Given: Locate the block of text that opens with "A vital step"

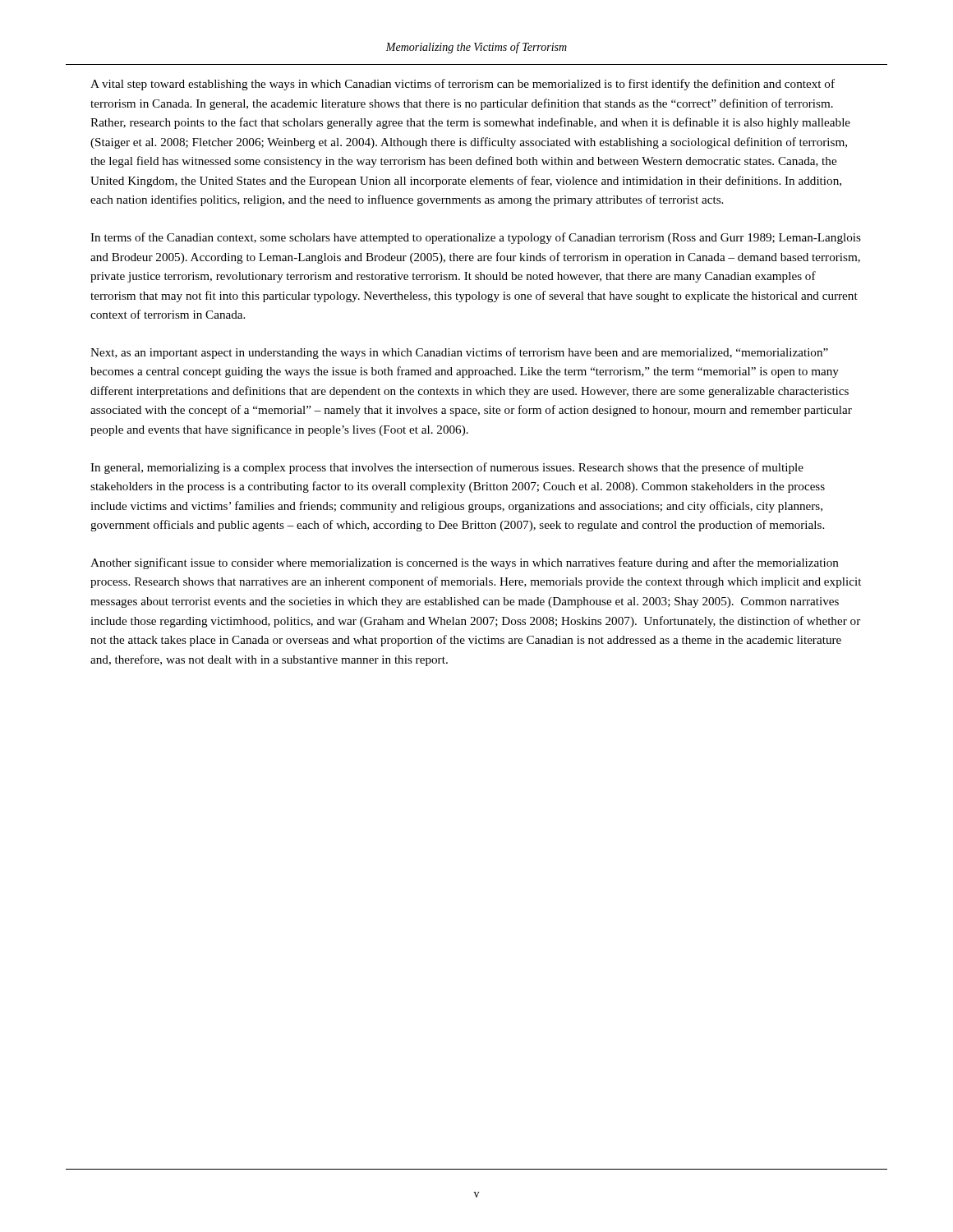Looking at the screenshot, I should pos(470,141).
